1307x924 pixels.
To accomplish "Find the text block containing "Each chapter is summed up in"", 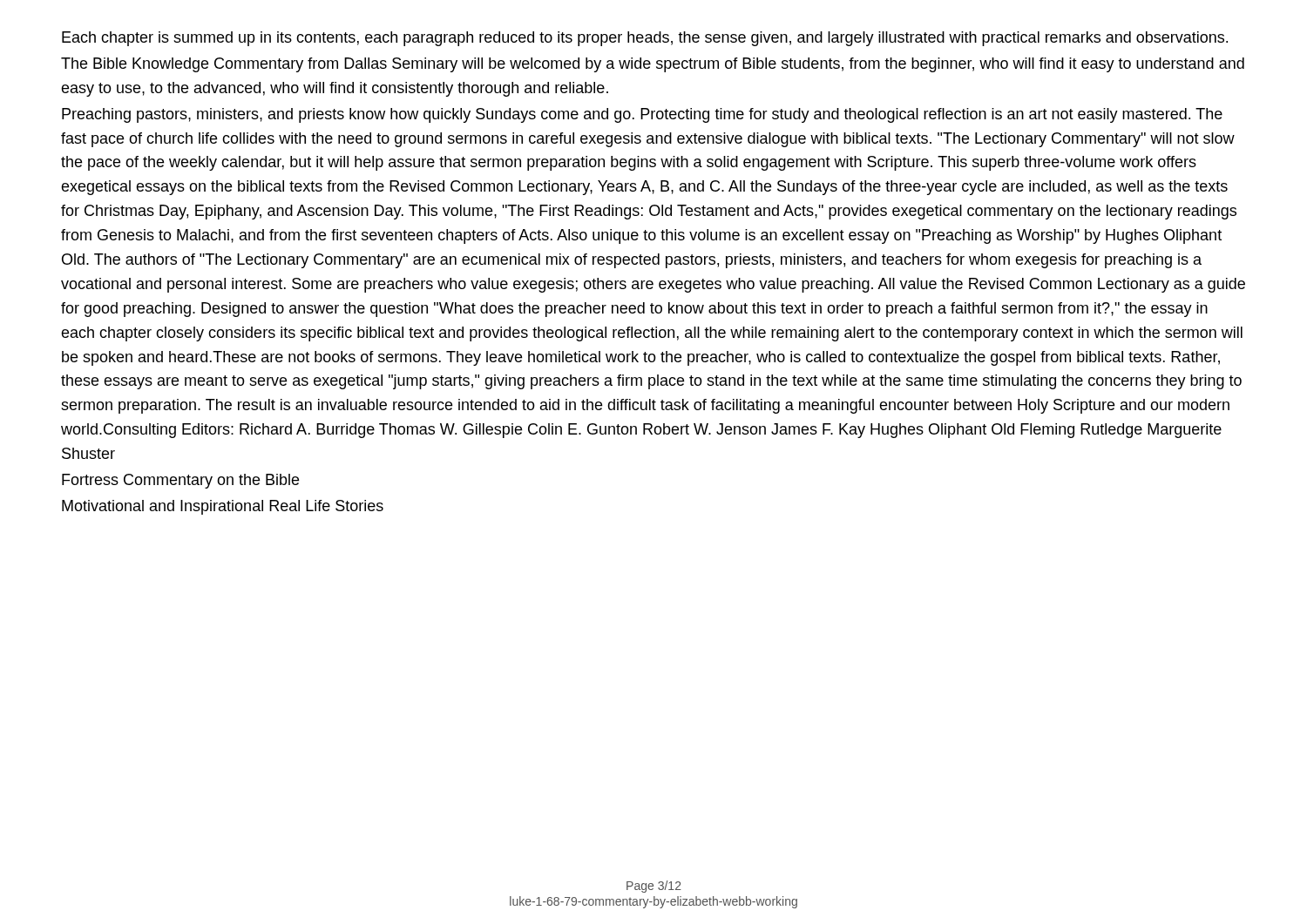I will point(645,37).
